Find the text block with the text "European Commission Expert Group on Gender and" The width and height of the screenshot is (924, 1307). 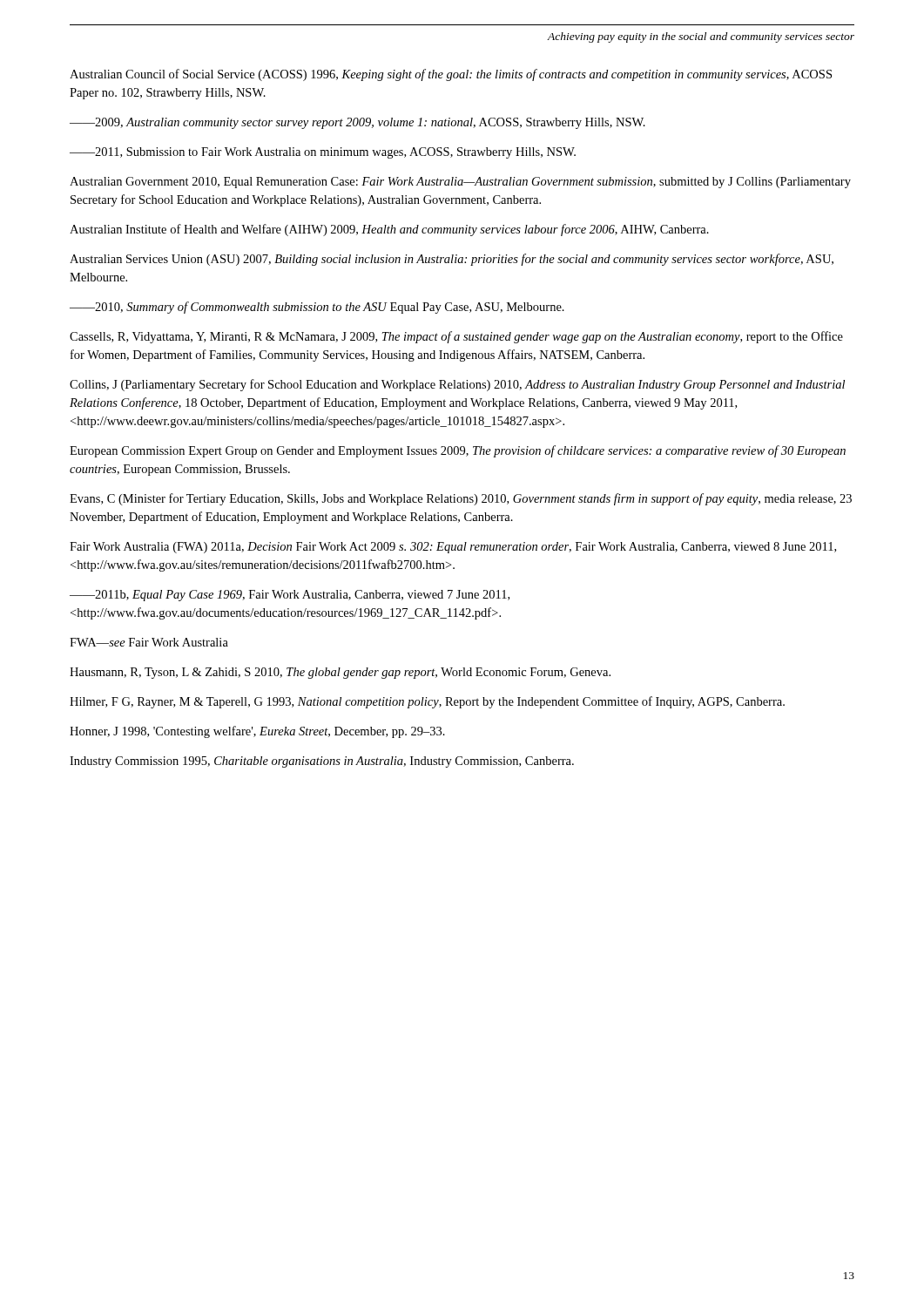(x=458, y=460)
